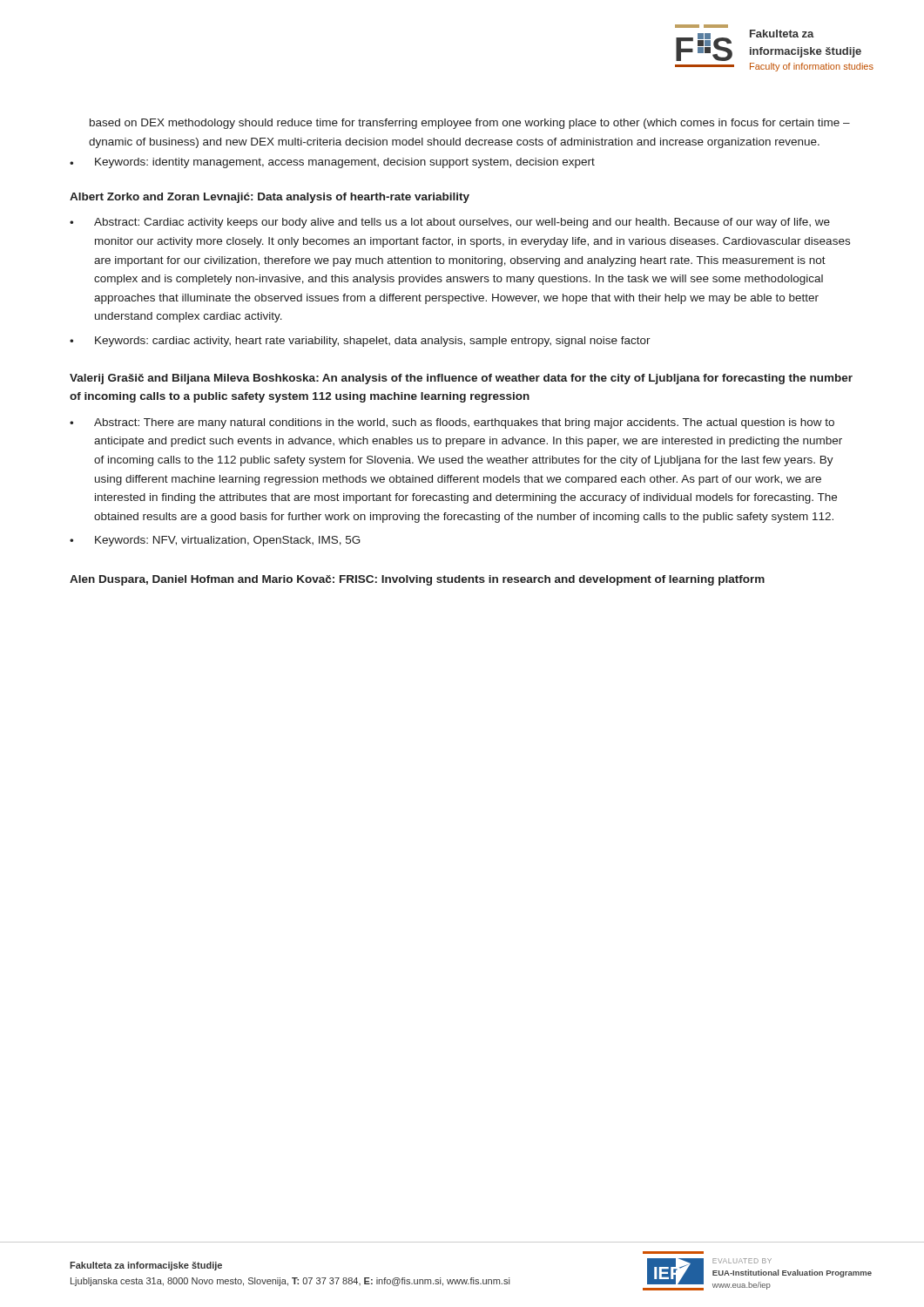
Task: Find the section header with the text "Alen Duspara, Daniel Hofman and Mario Kovač: FRISC:"
Action: coord(417,579)
